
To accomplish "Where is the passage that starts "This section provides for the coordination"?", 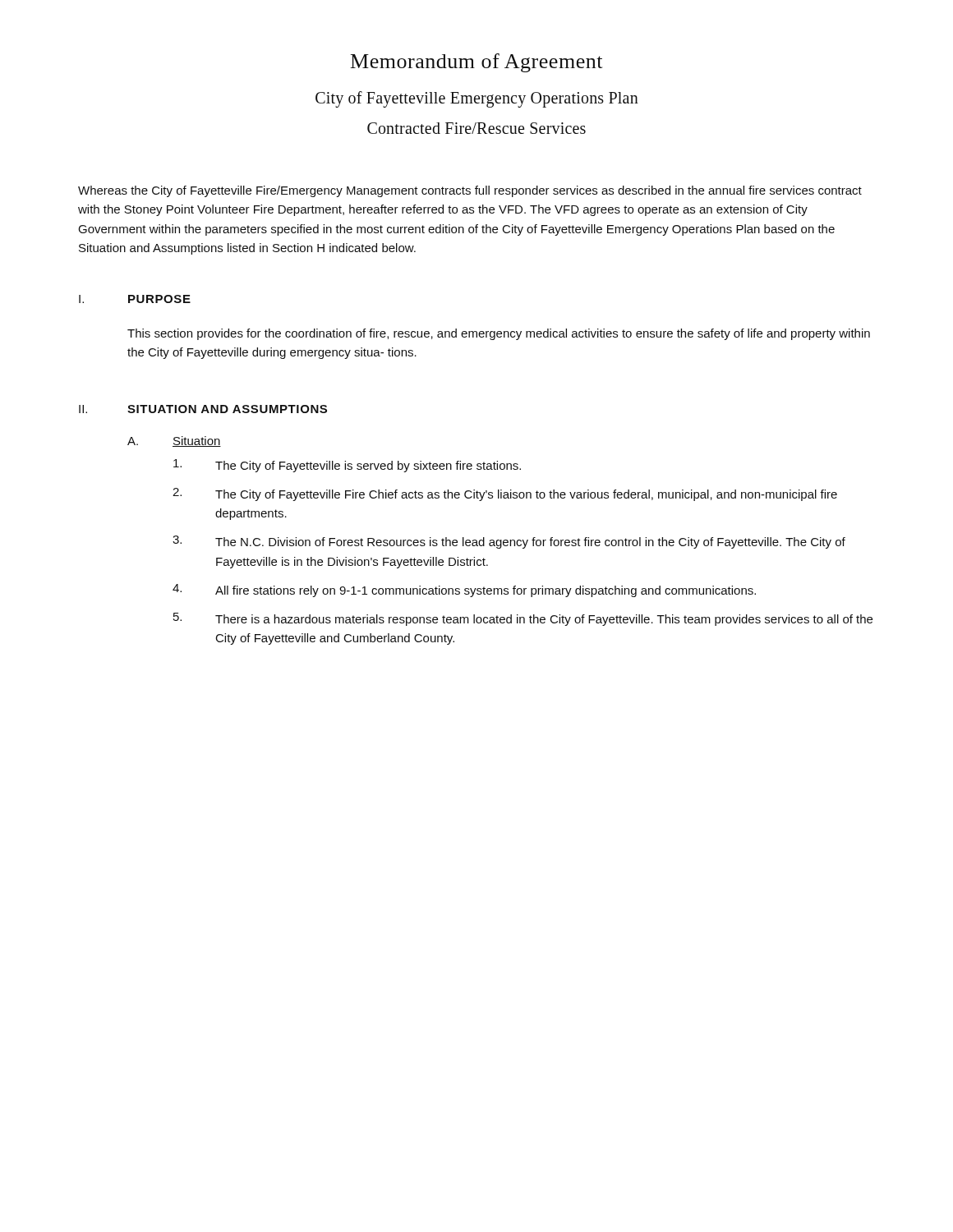I will (499, 343).
